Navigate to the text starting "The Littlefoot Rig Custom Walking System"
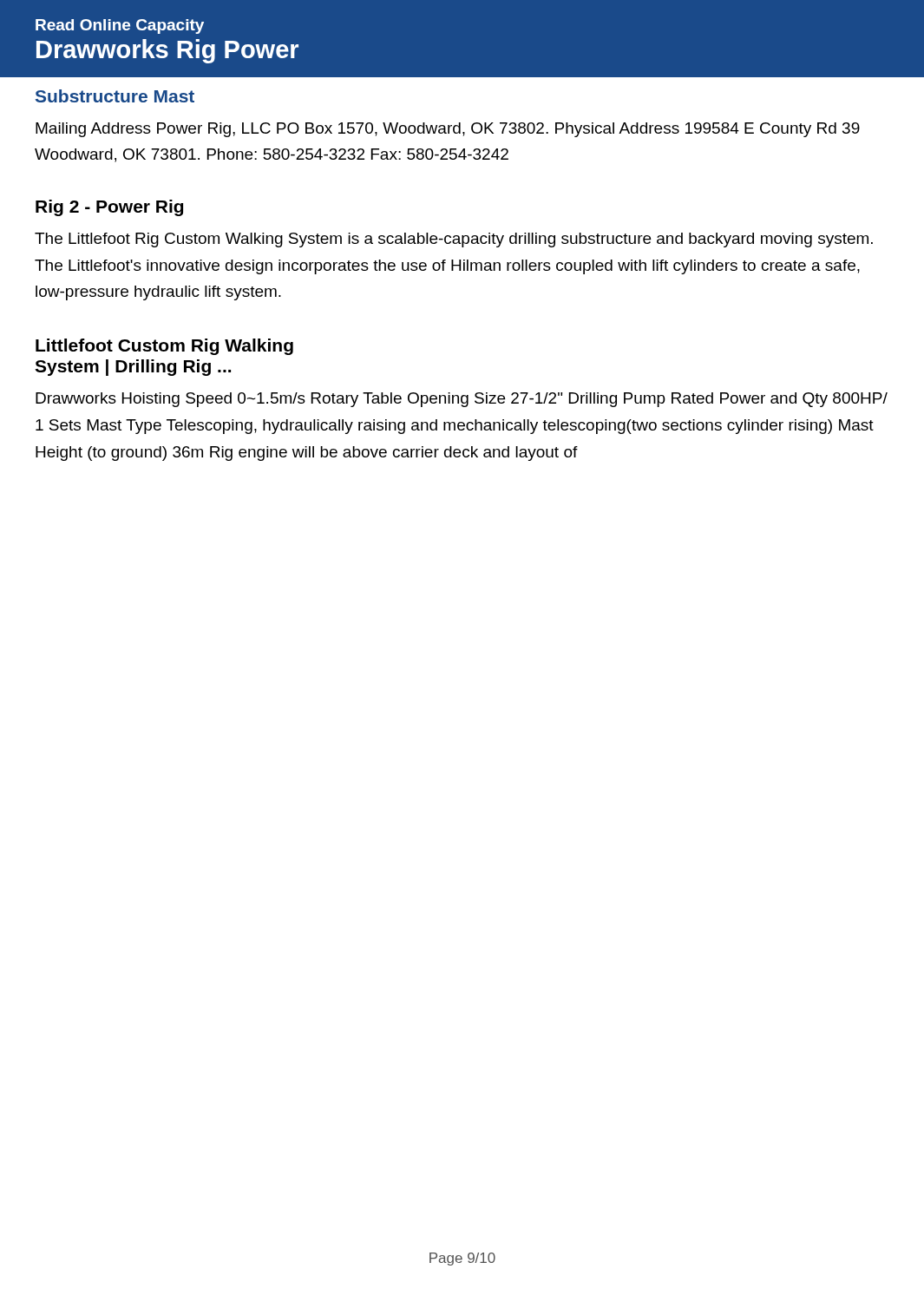924x1302 pixels. click(x=454, y=265)
